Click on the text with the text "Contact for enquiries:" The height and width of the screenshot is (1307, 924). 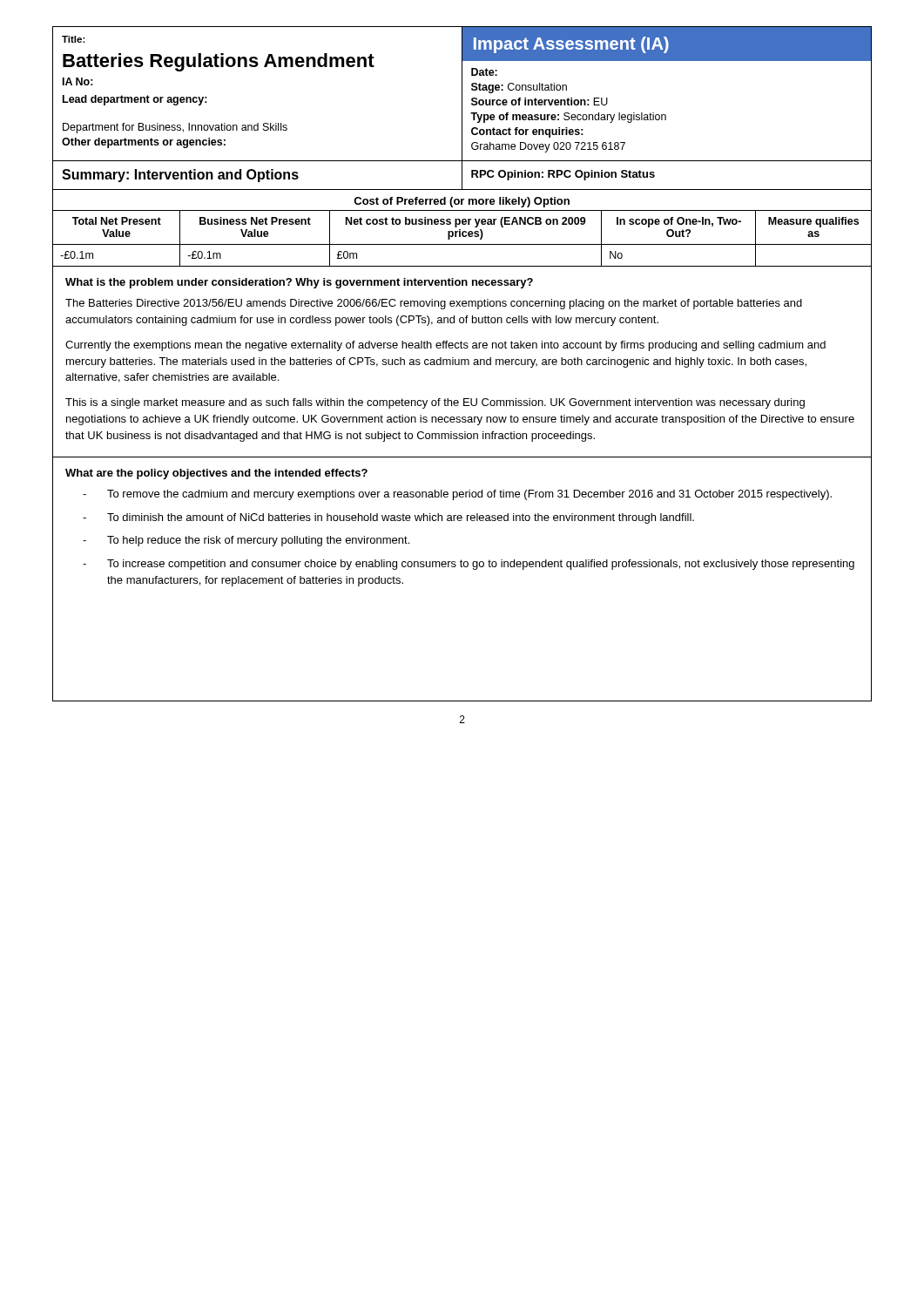pyautogui.click(x=527, y=132)
